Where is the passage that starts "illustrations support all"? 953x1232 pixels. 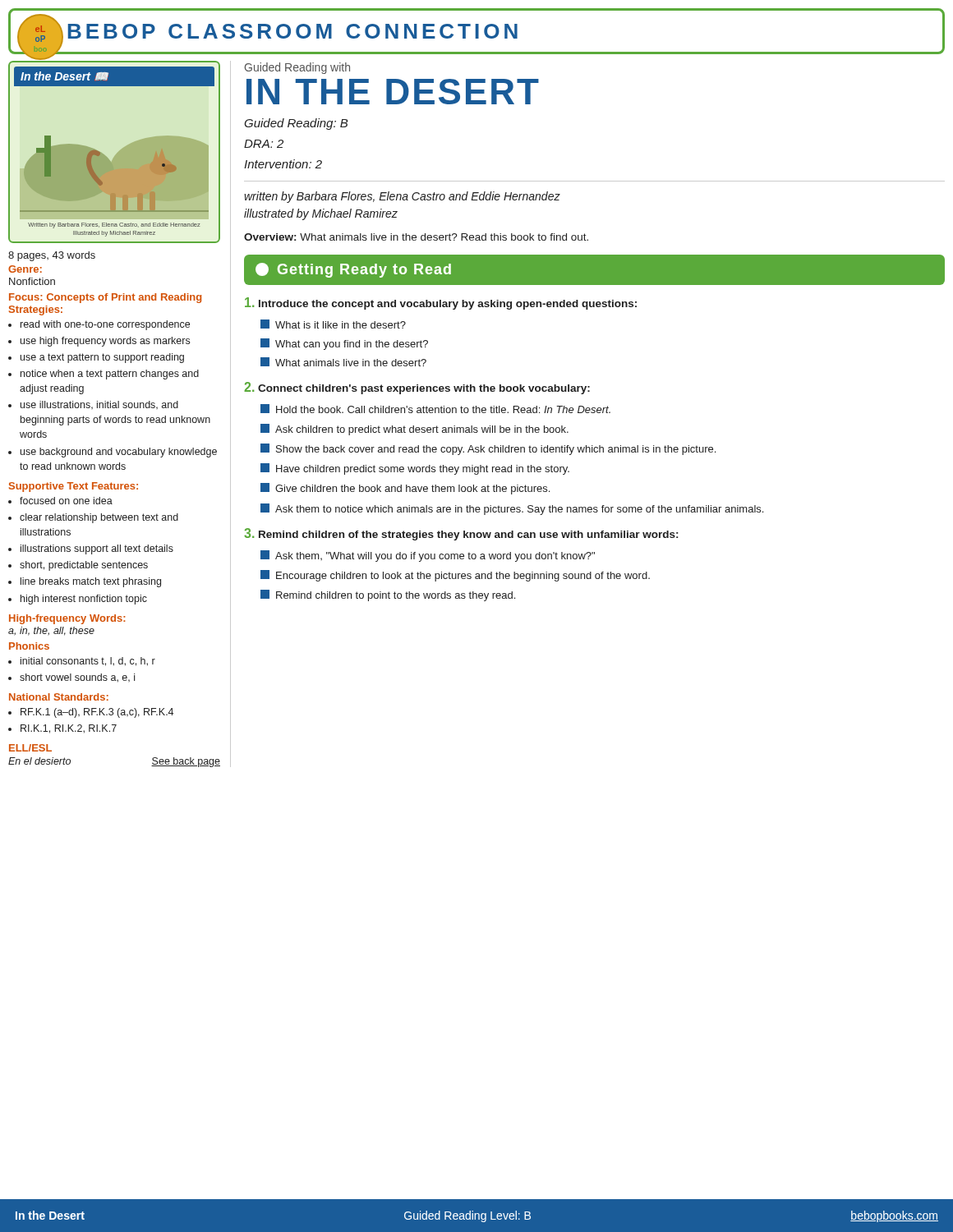[96, 549]
